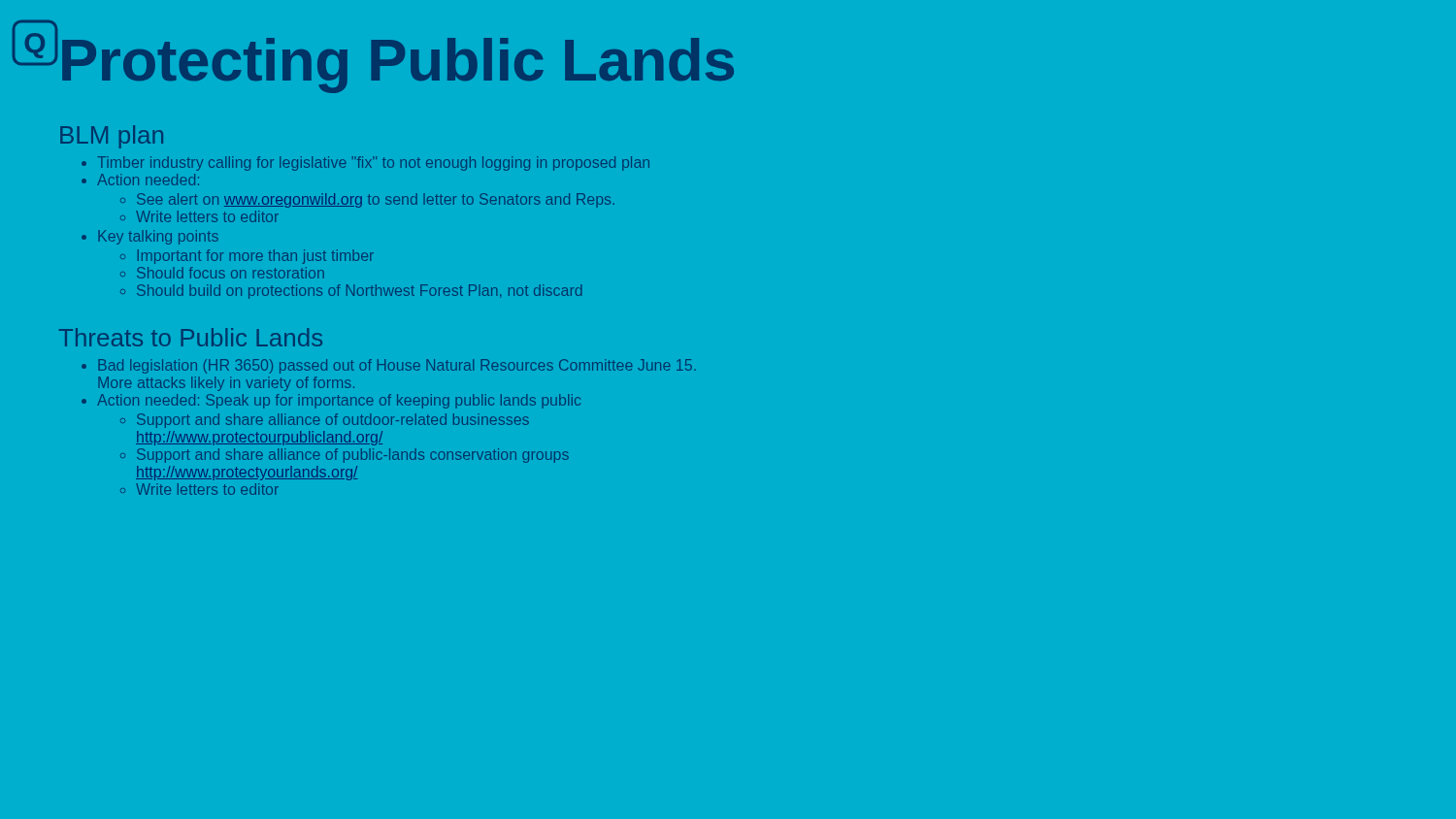
Task: Locate the text starting "Action needed: Speak up for importance"
Action: 339,401
